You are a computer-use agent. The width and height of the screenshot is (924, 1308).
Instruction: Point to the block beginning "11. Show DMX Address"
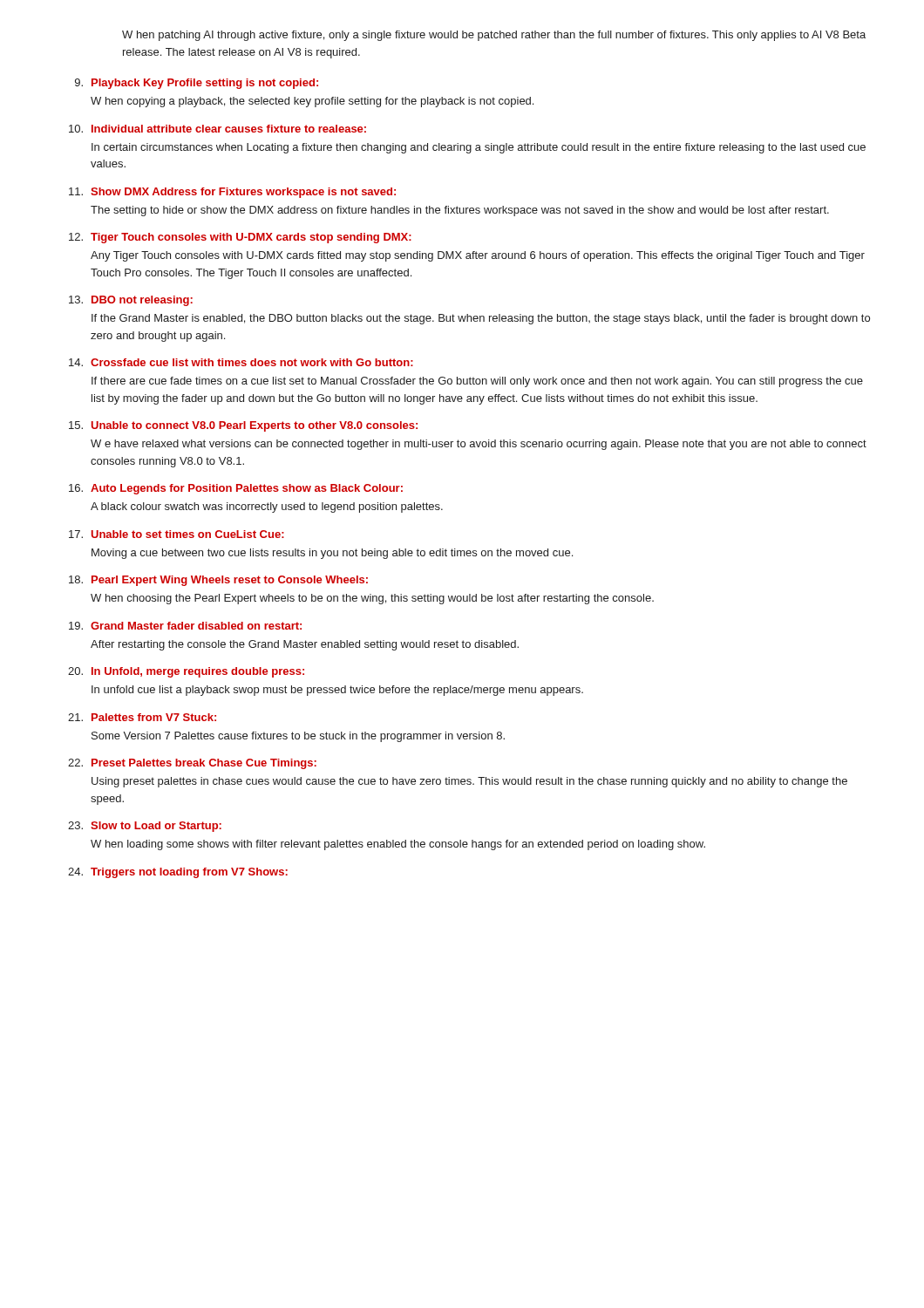click(x=462, y=201)
